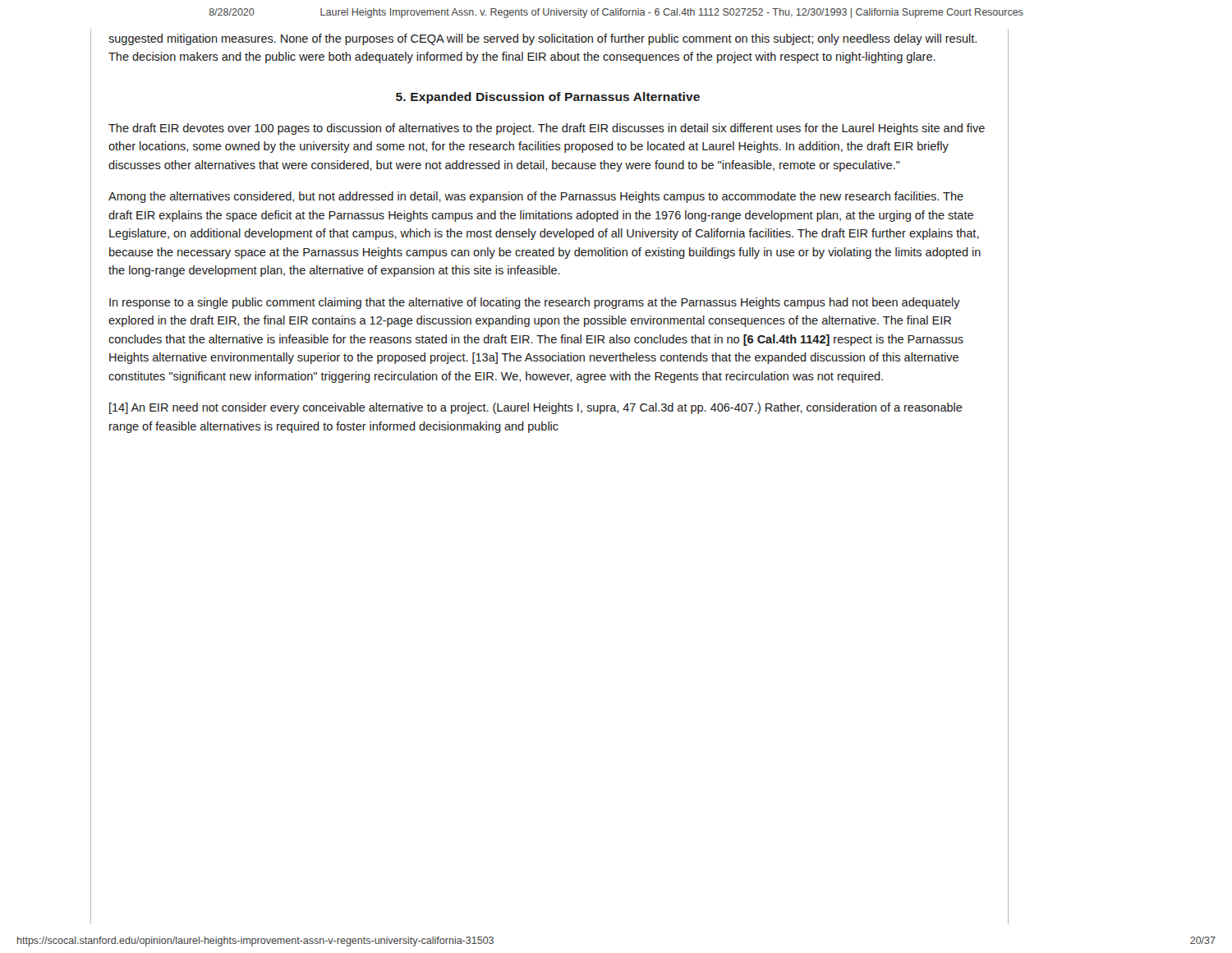
Task: Locate the text block containing "suggested mitigation measures. None of"
Action: point(543,48)
